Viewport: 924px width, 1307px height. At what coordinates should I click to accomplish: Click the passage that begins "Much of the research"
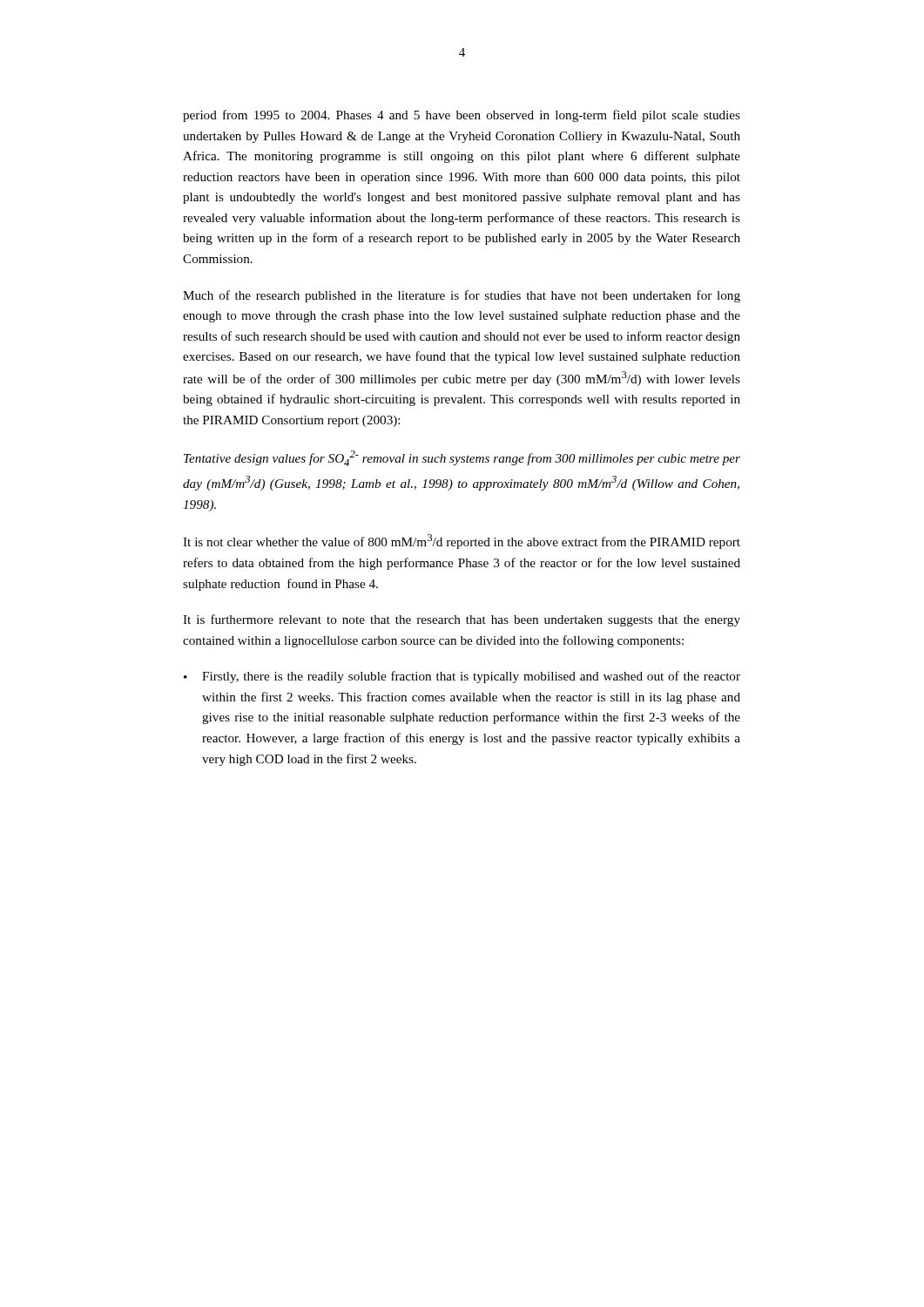click(462, 357)
